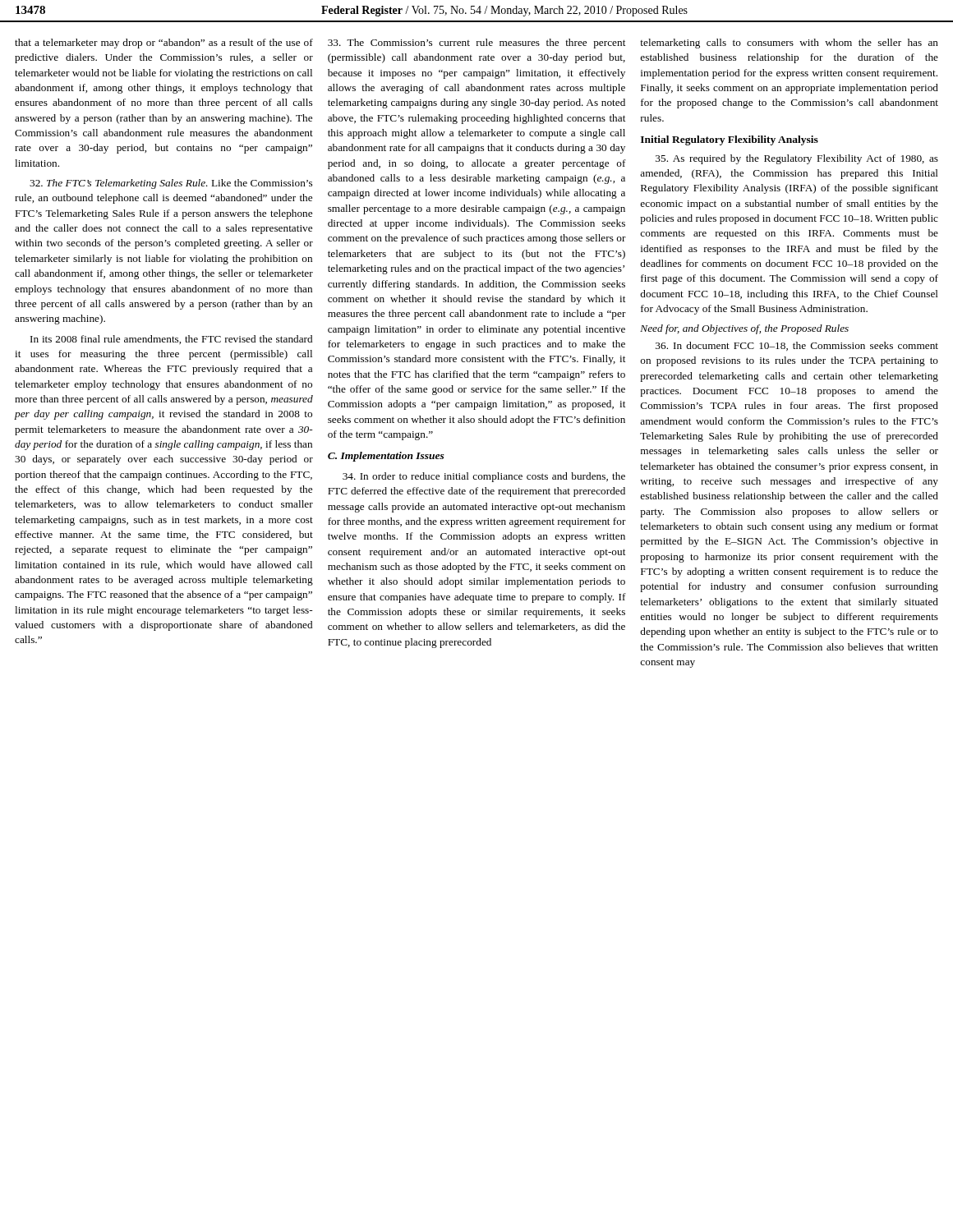
Task: Point to the block starting "C. Implementation Issues"
Action: pyautogui.click(x=386, y=457)
